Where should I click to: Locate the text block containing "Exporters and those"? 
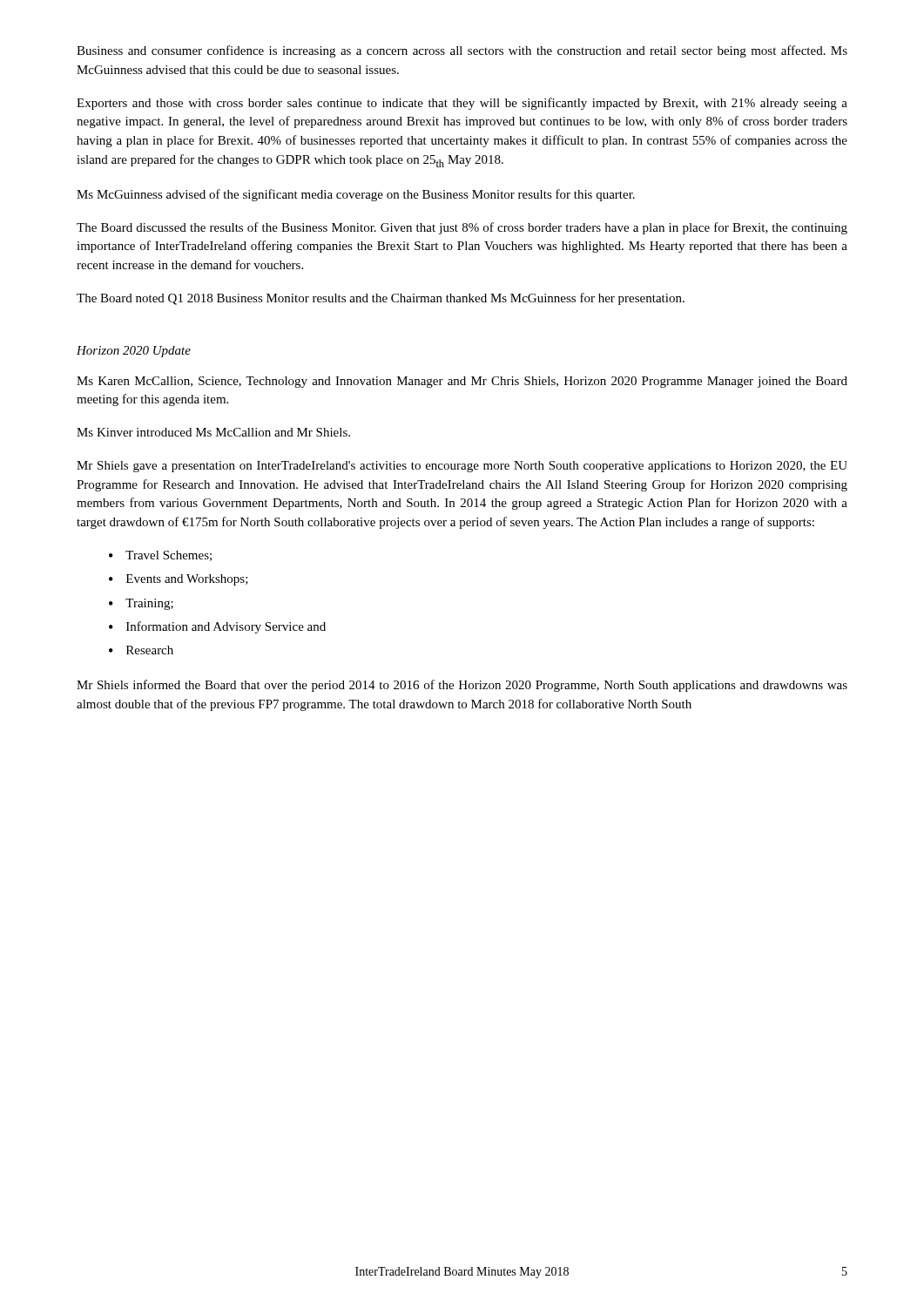tap(462, 133)
